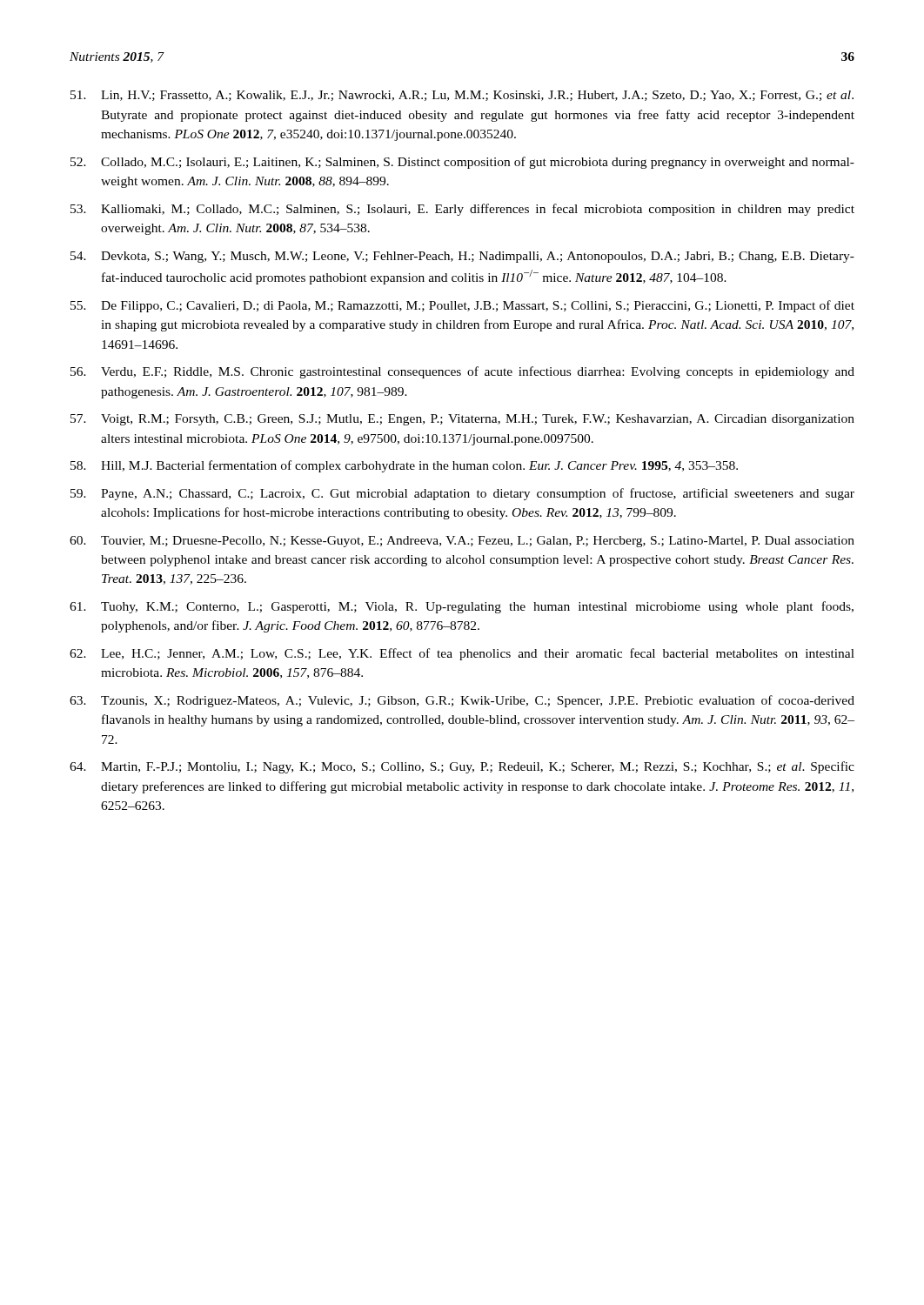
Task: Locate the list item containing "59. Payne, A.N.; Chassard,"
Action: point(462,503)
